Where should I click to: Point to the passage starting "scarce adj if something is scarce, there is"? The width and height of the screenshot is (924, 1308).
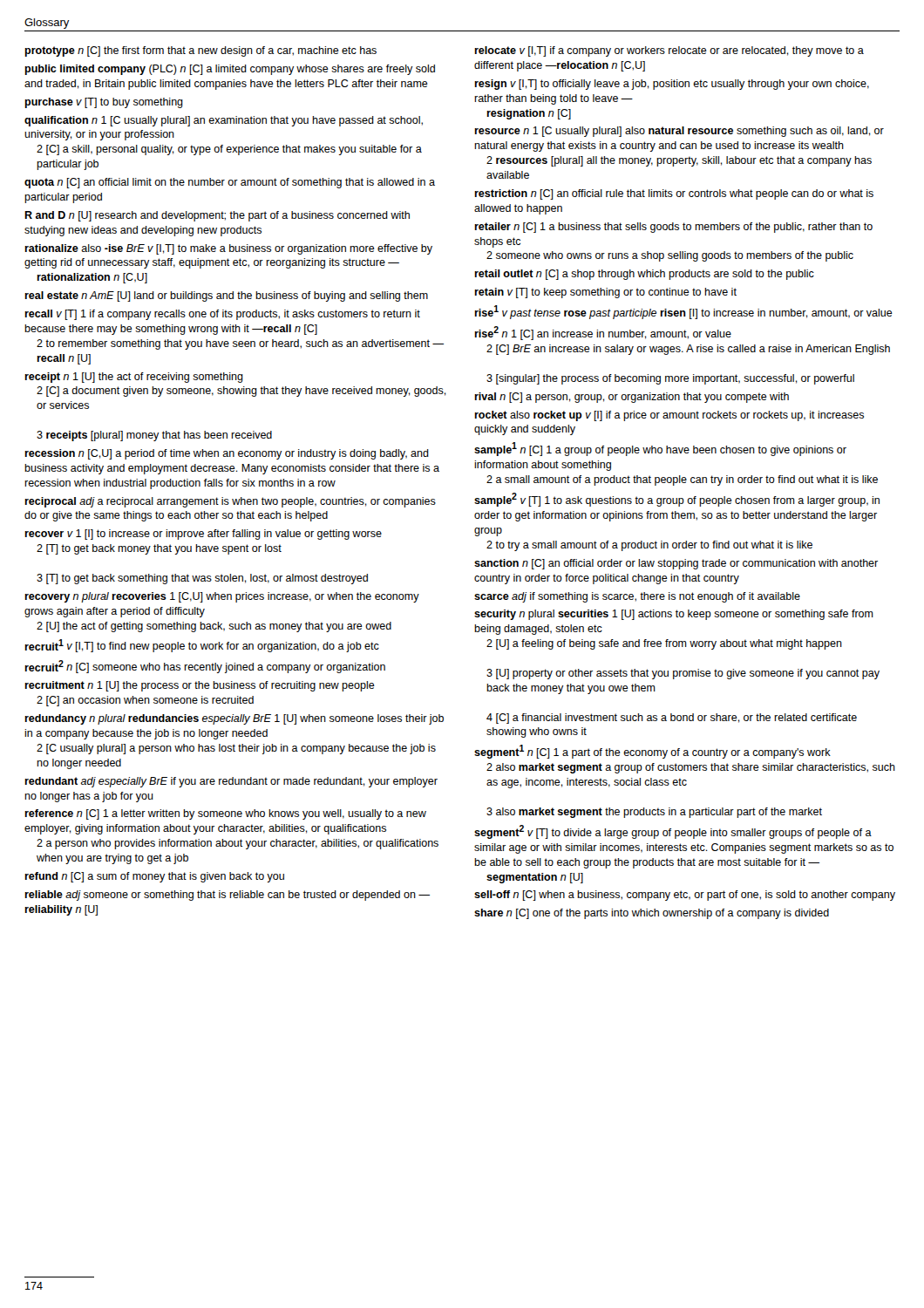[x=637, y=596]
